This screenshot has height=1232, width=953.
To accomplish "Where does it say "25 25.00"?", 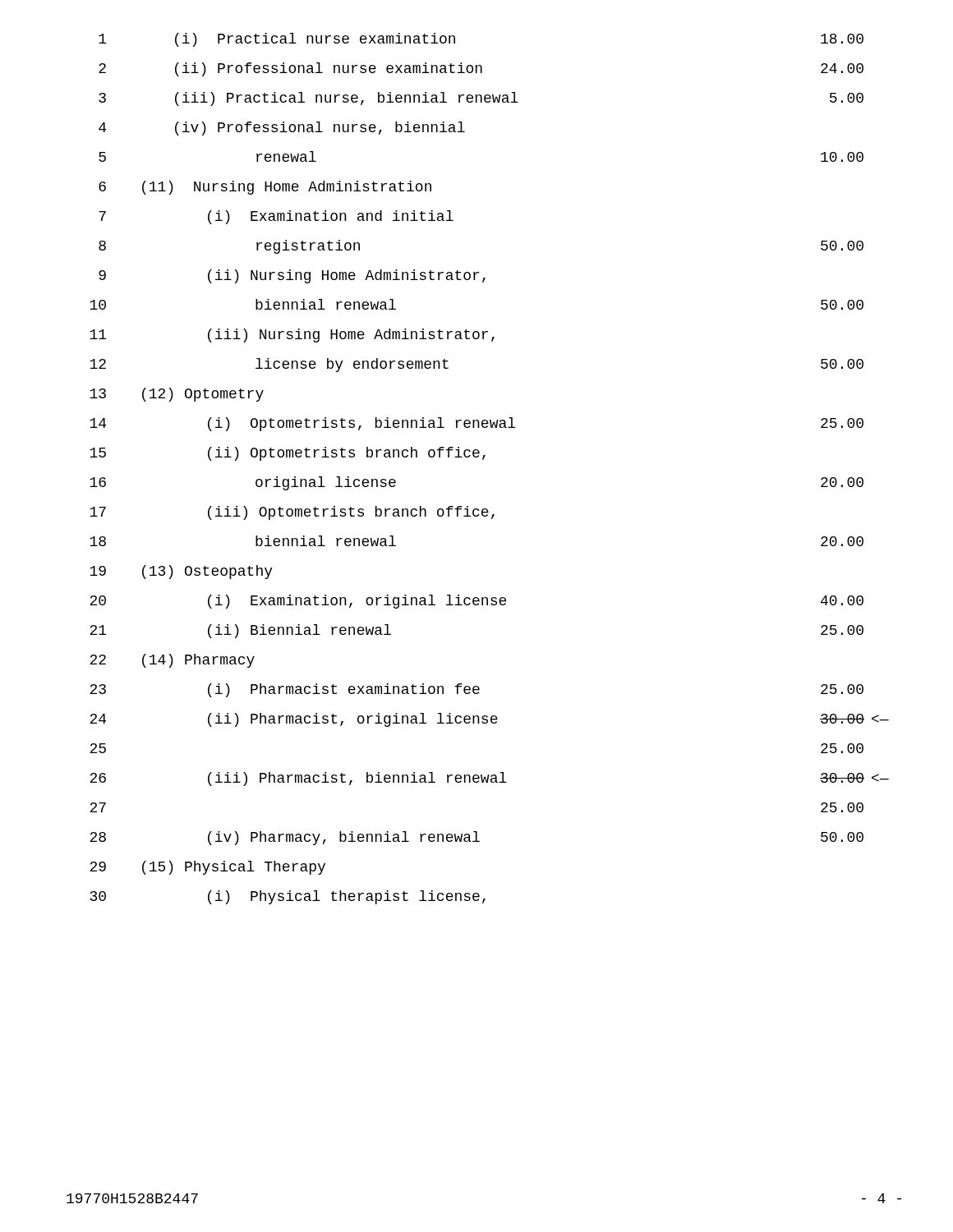I will click(93, 749).
